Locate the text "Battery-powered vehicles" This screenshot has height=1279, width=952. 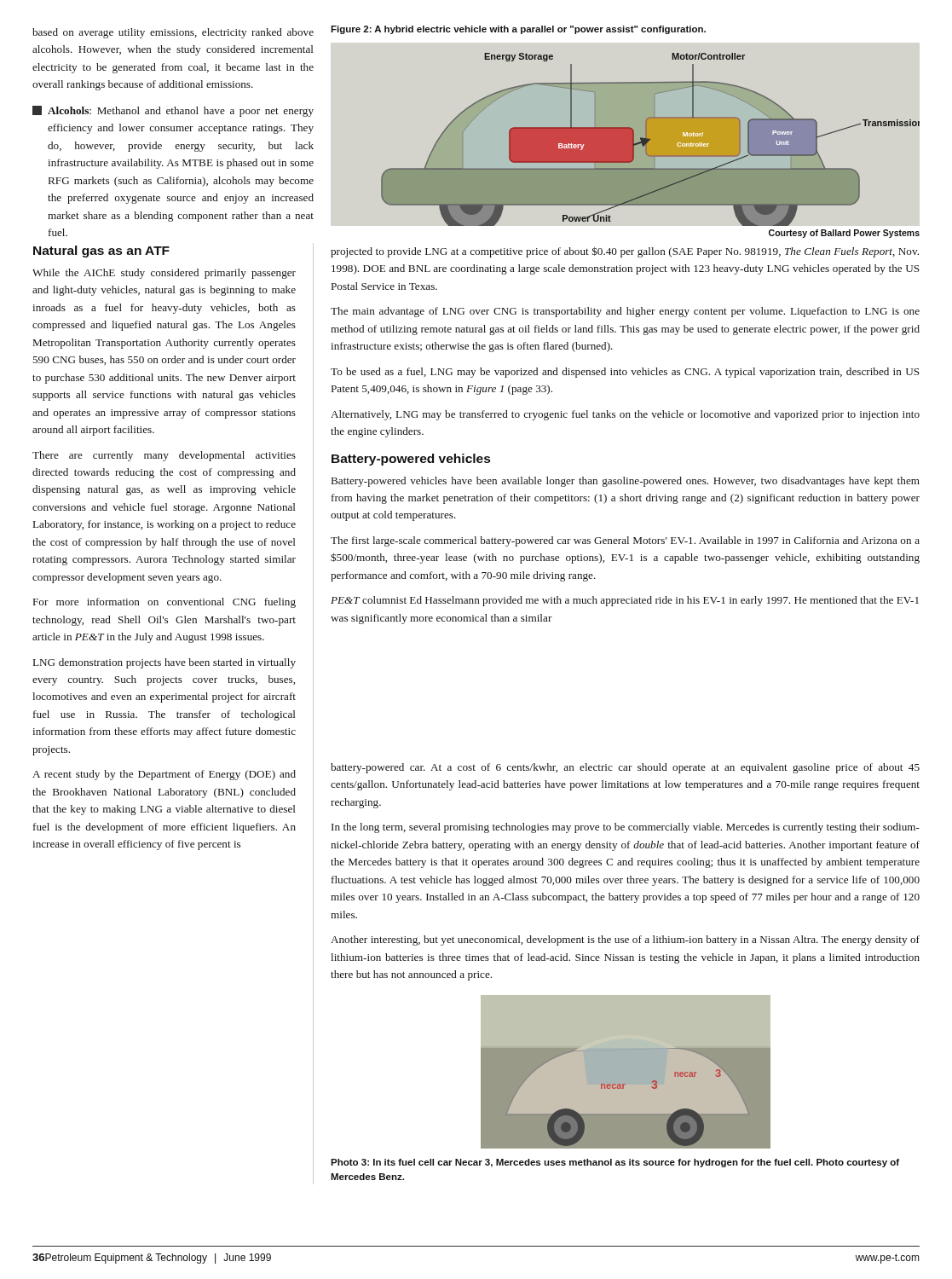411,458
